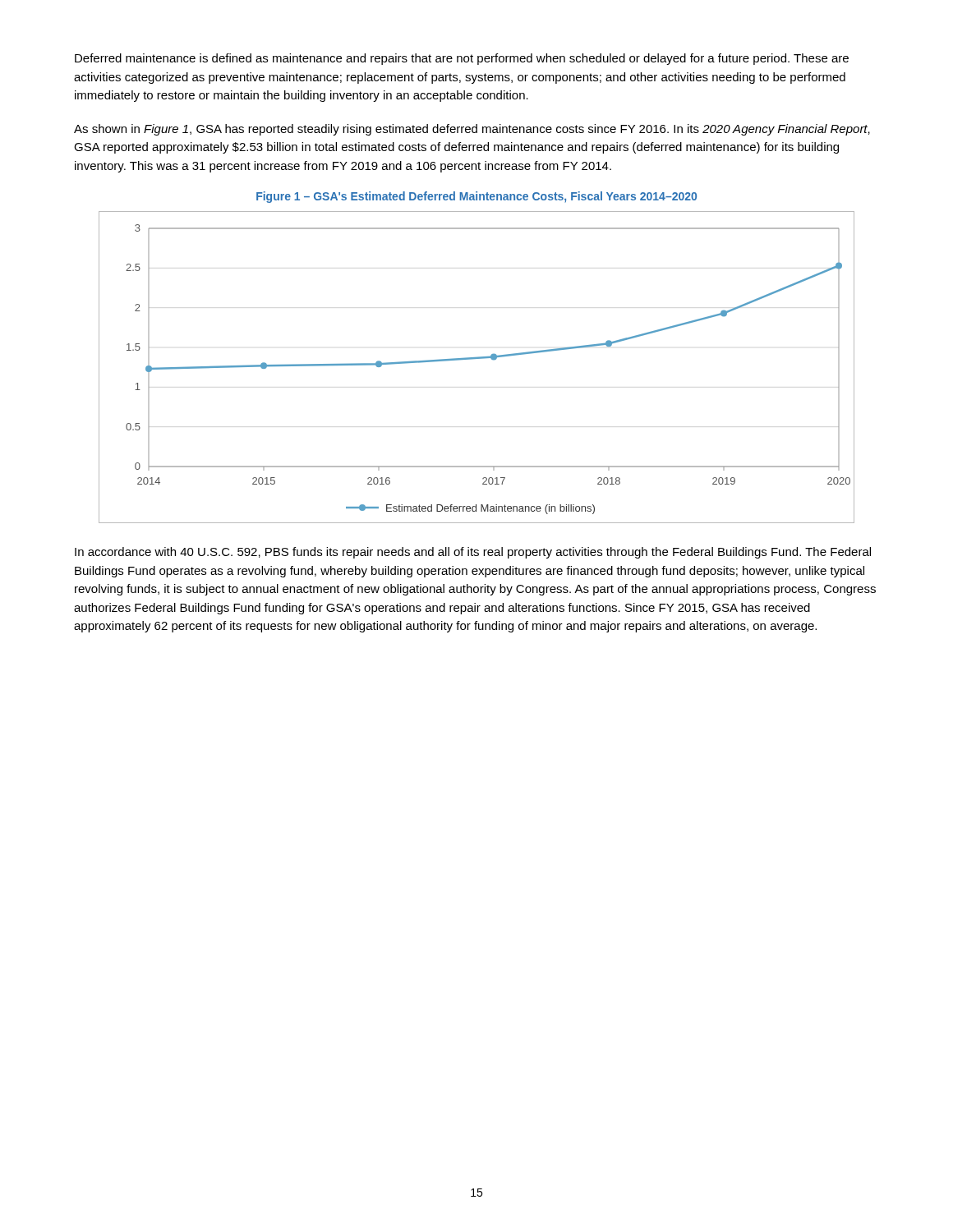Click on the region starting "As shown in Figure 1, GSA has"
Viewport: 953px width, 1232px height.
472,147
